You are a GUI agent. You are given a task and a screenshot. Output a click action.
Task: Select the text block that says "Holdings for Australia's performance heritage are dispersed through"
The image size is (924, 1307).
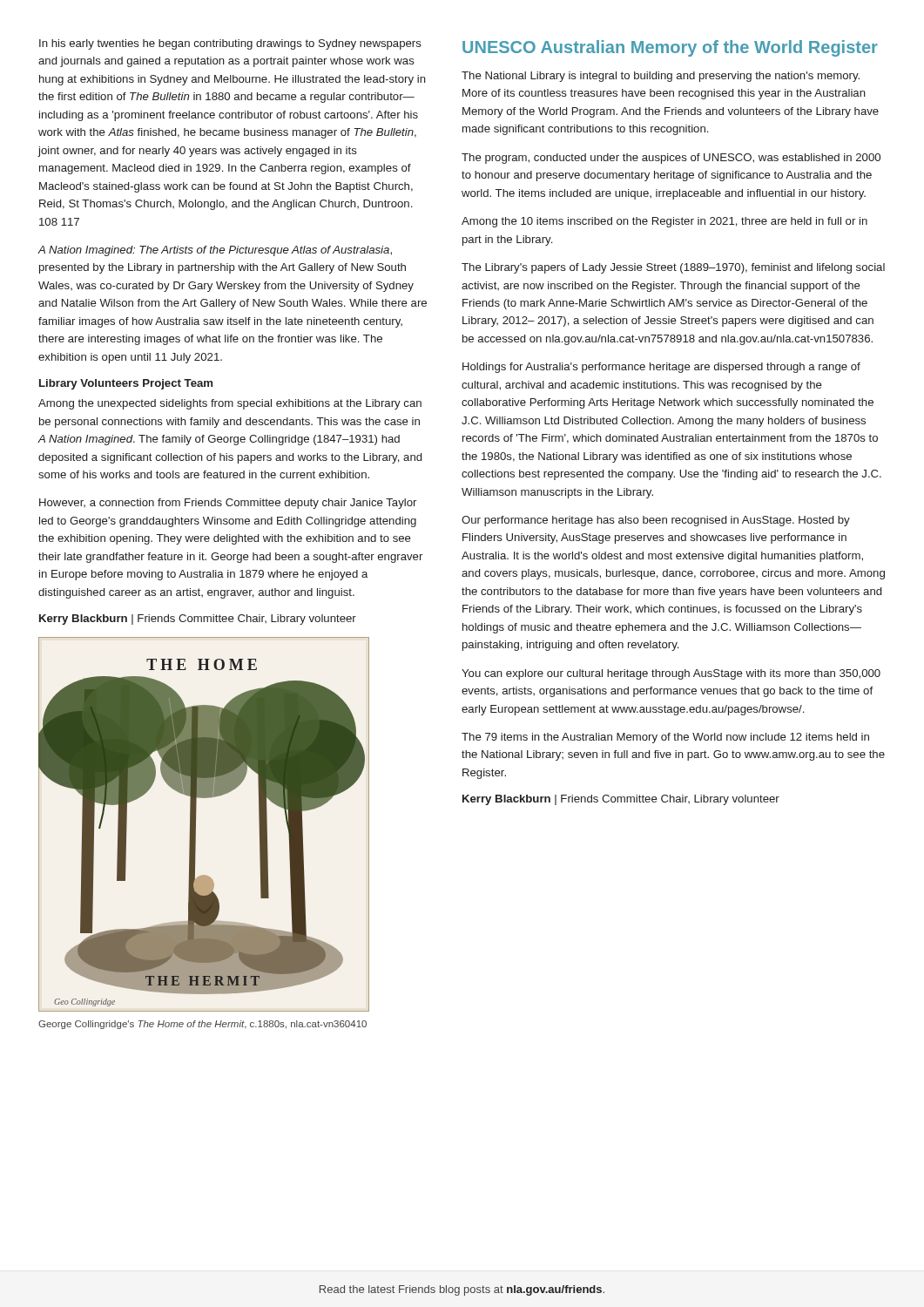tap(672, 429)
